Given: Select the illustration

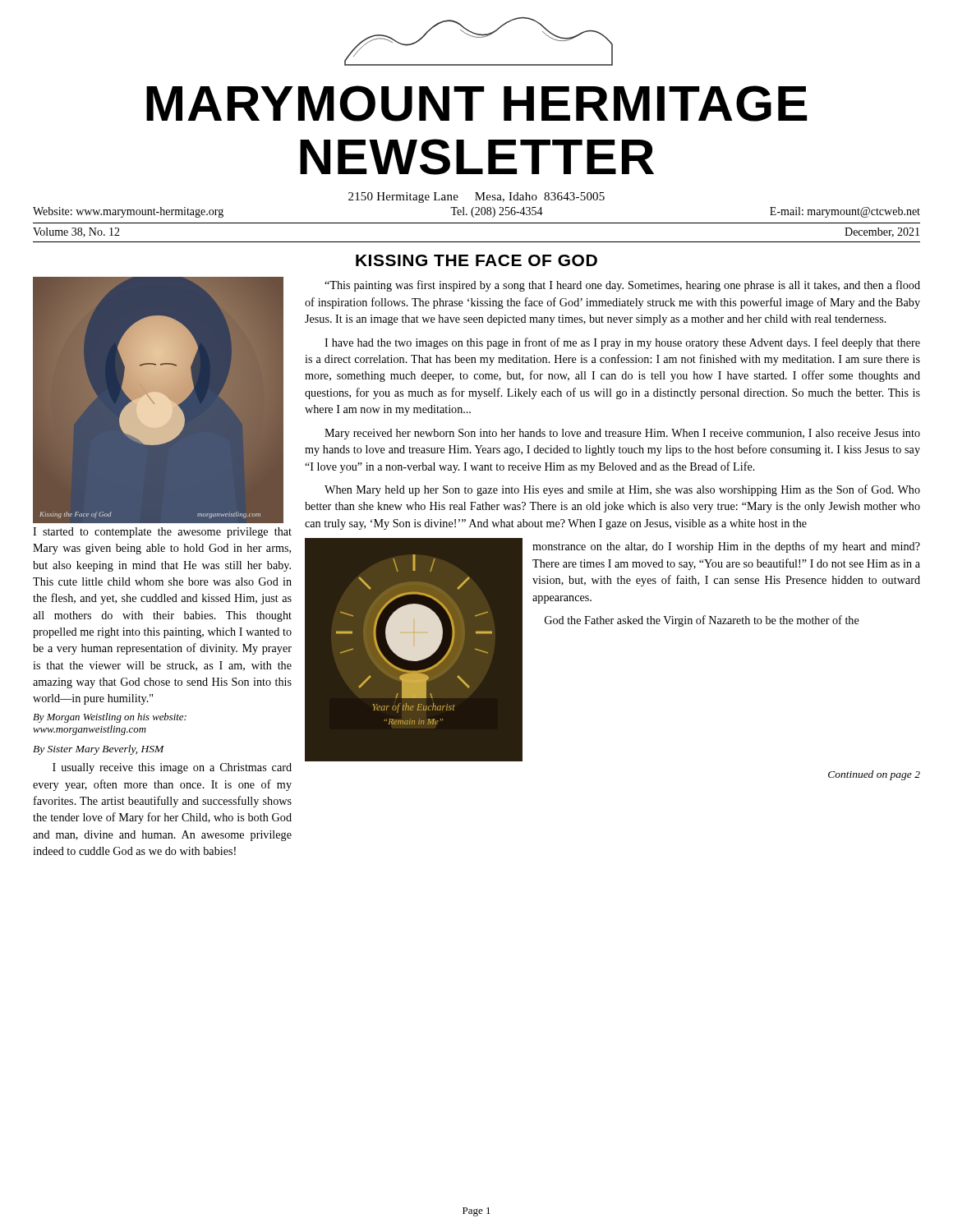Looking at the screenshot, I should 476,38.
